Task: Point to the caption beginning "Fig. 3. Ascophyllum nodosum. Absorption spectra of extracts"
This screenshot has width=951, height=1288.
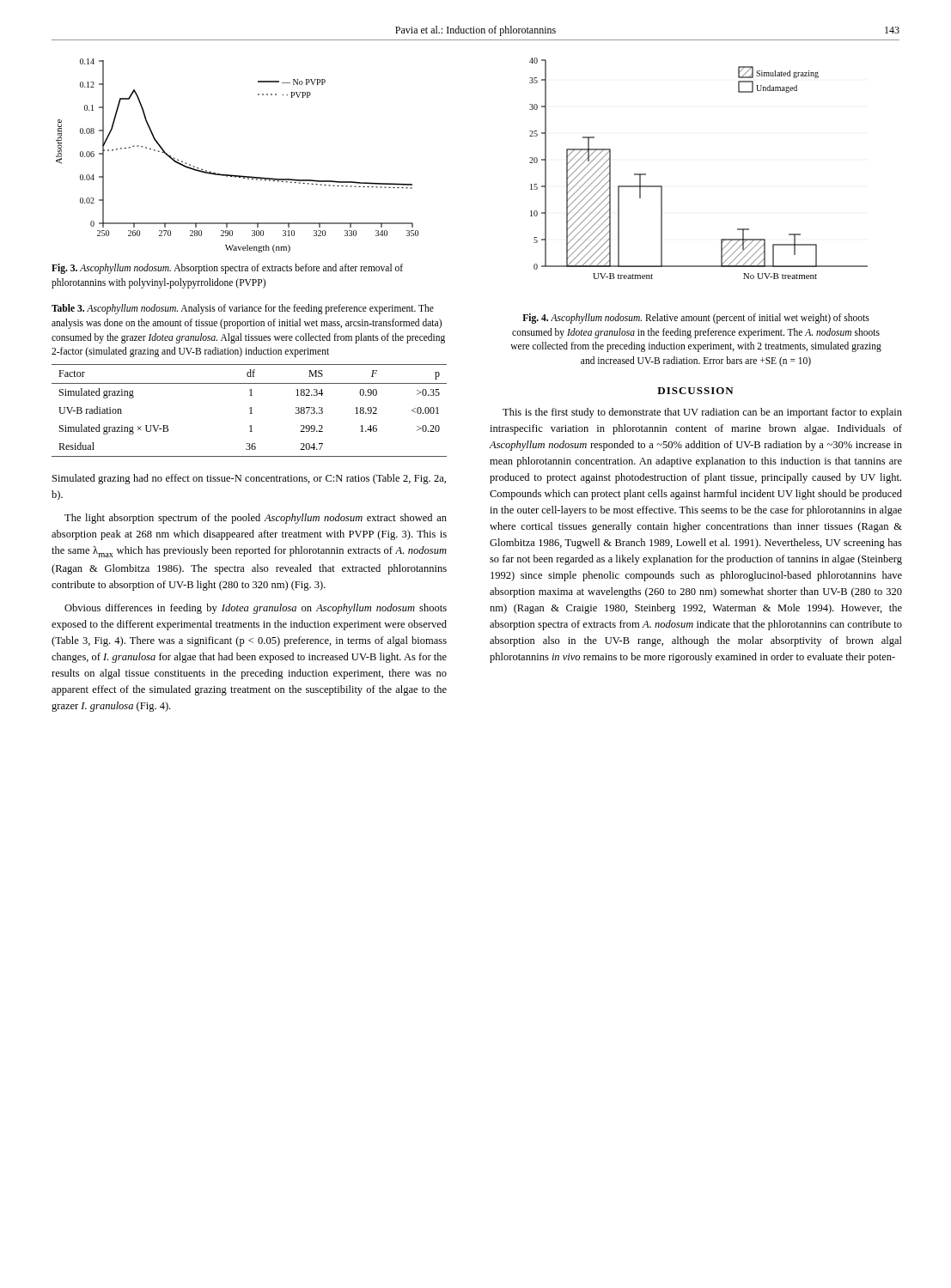Action: pyautogui.click(x=227, y=275)
